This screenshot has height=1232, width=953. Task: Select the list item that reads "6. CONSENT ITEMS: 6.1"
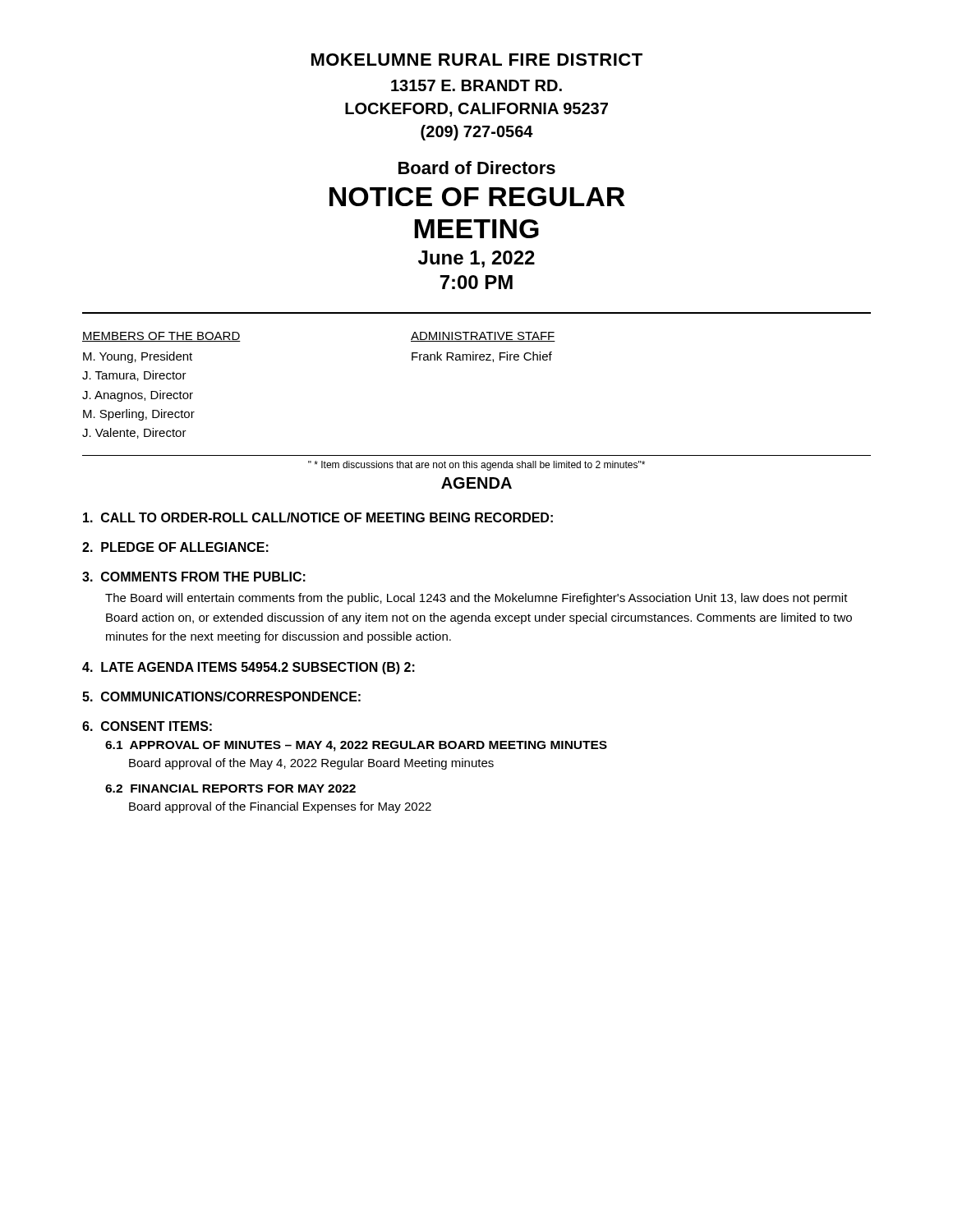coord(476,768)
